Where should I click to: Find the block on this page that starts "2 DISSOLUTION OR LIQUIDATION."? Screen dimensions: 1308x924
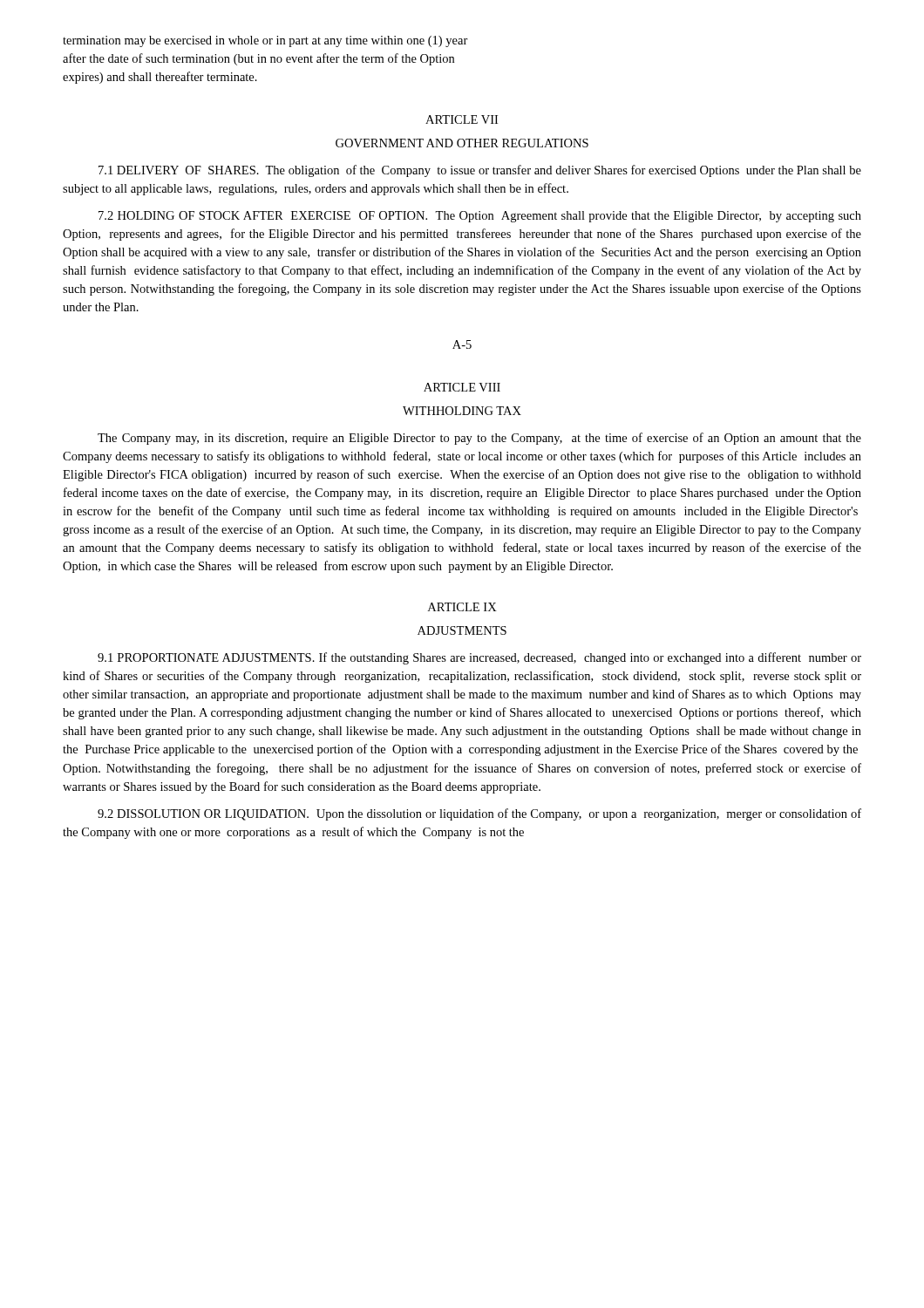462,822
